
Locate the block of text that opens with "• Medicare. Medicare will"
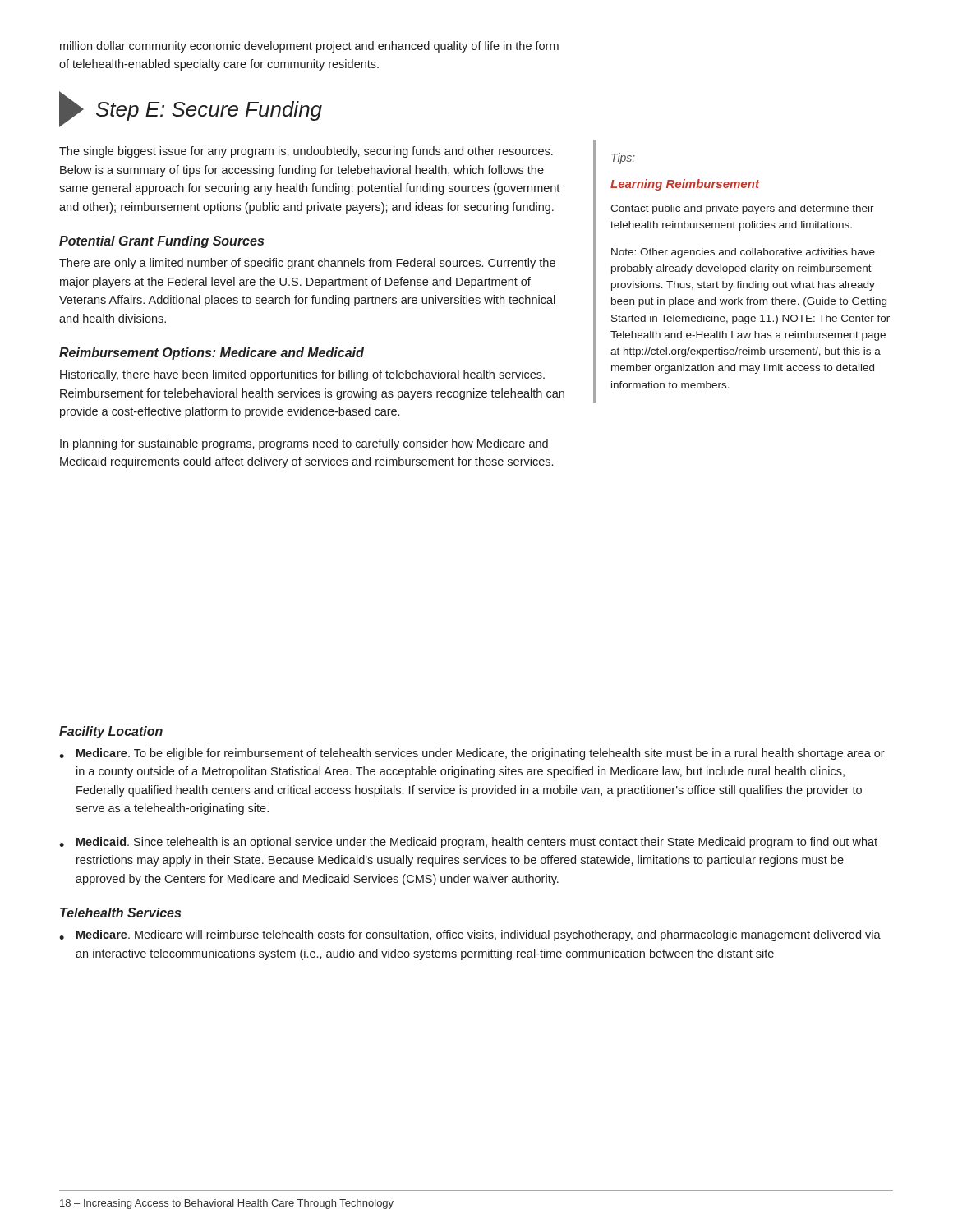click(476, 944)
